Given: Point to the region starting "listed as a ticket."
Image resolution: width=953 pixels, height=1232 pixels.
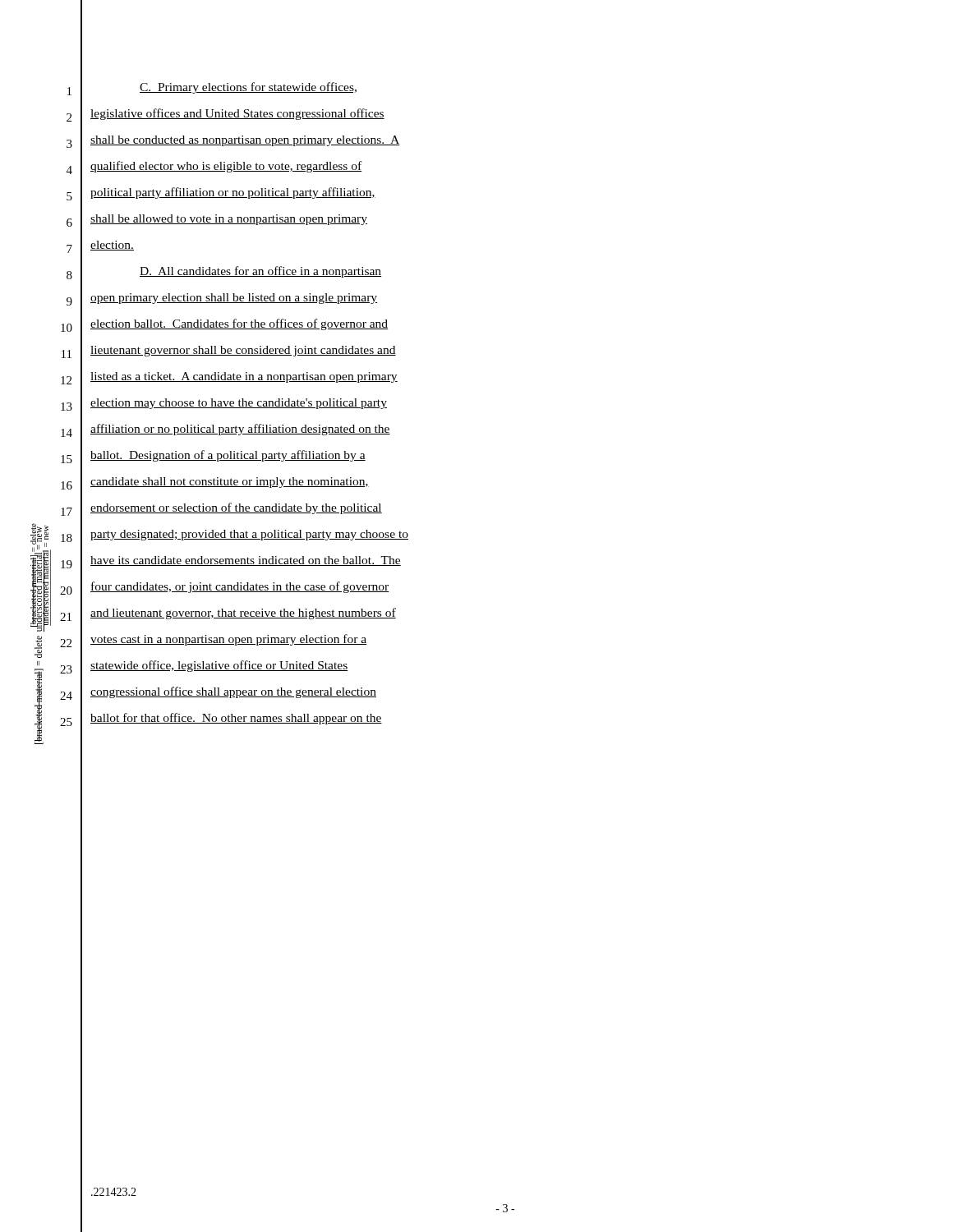Looking at the screenshot, I should pyautogui.click(x=244, y=376).
